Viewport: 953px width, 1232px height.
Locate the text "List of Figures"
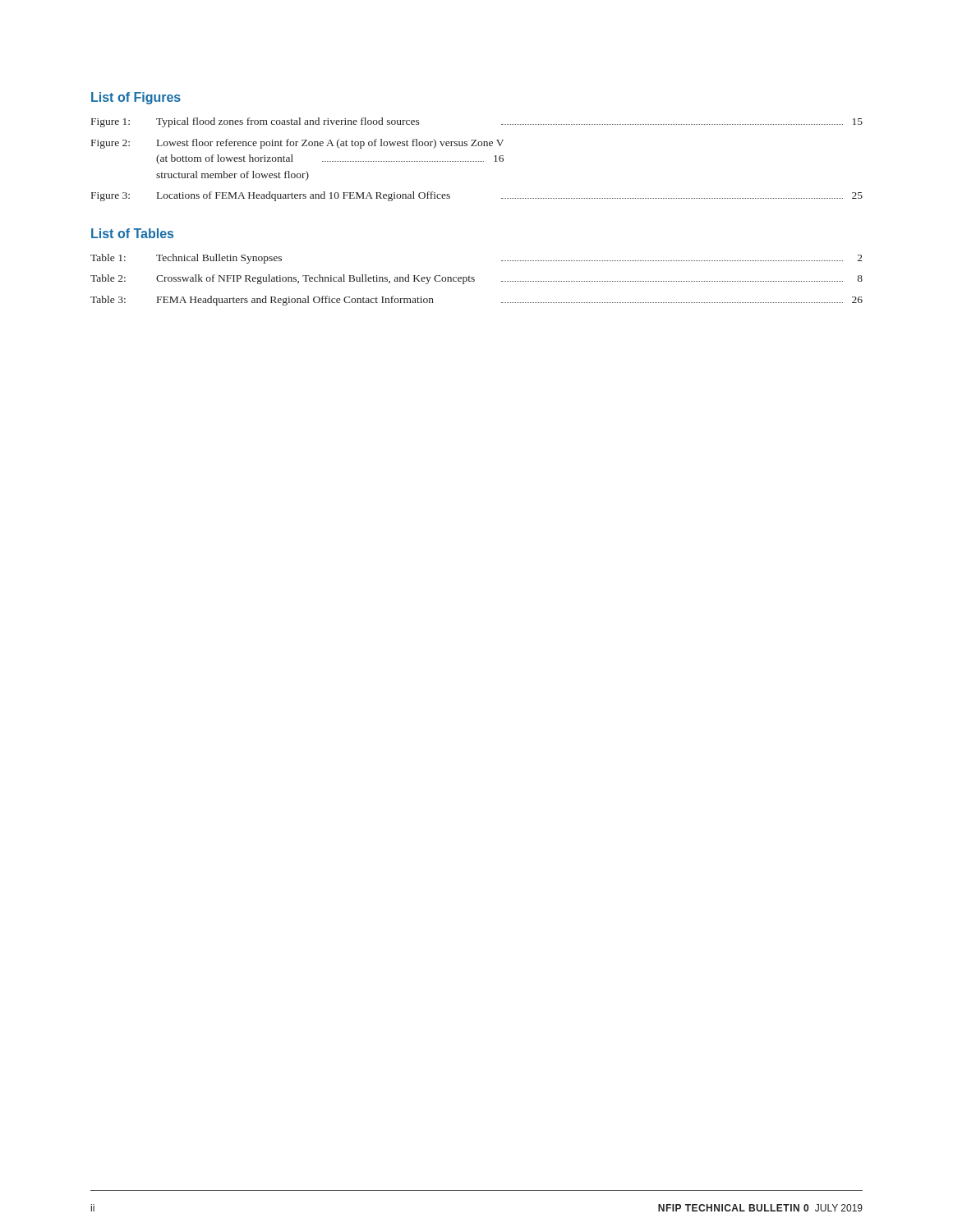pos(136,97)
